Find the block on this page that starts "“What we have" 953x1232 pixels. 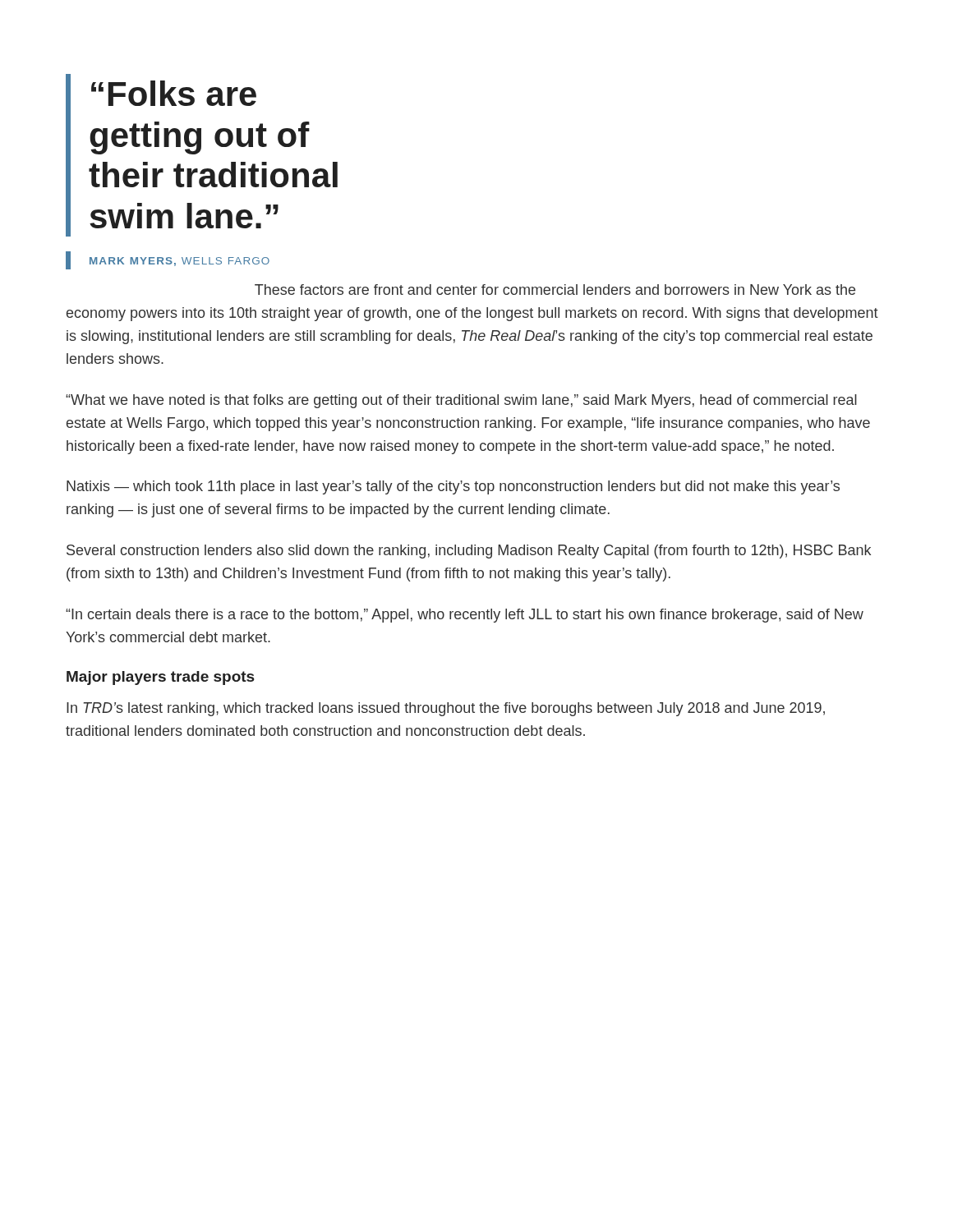click(x=468, y=423)
